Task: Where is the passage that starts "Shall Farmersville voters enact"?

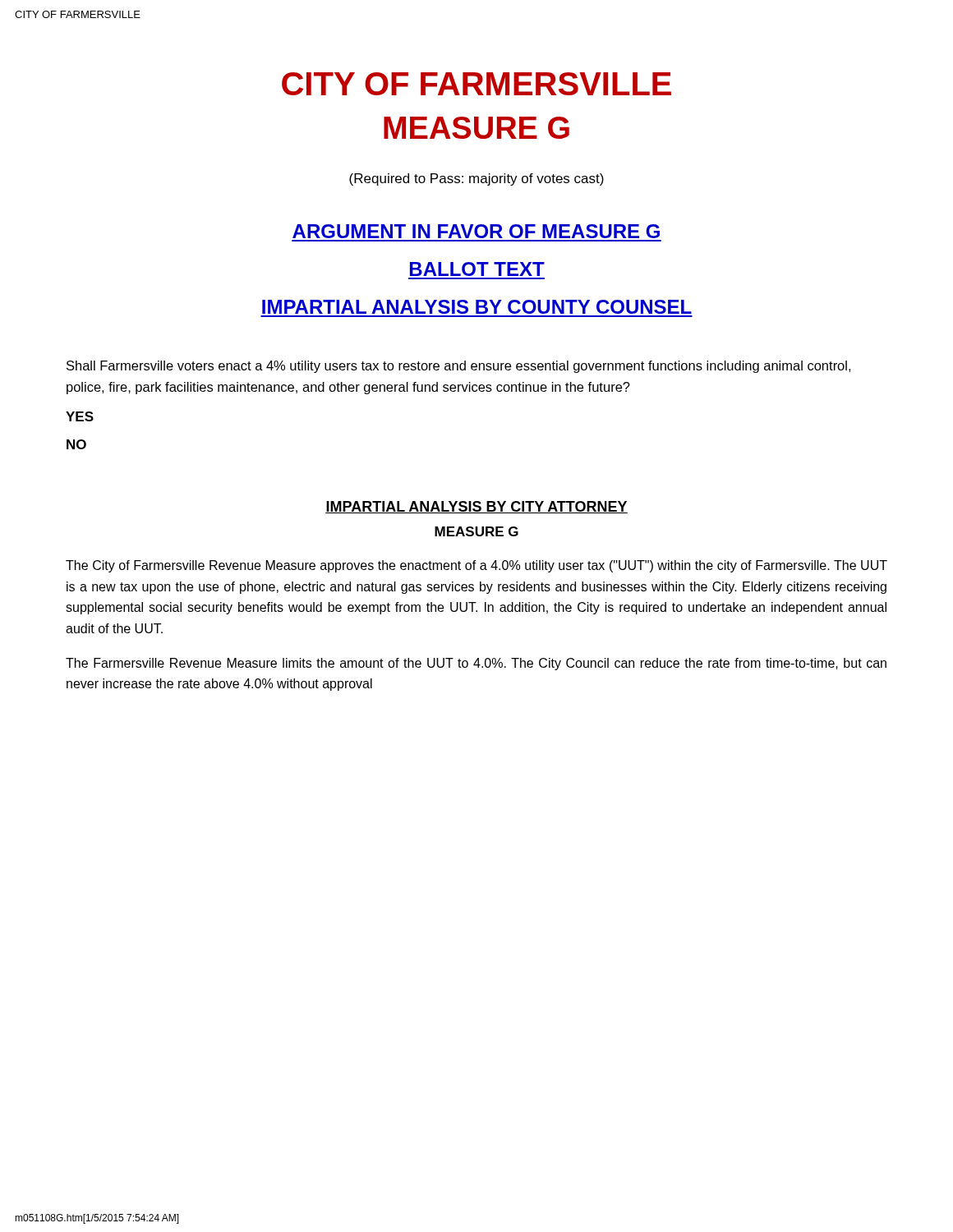Action: 459,376
